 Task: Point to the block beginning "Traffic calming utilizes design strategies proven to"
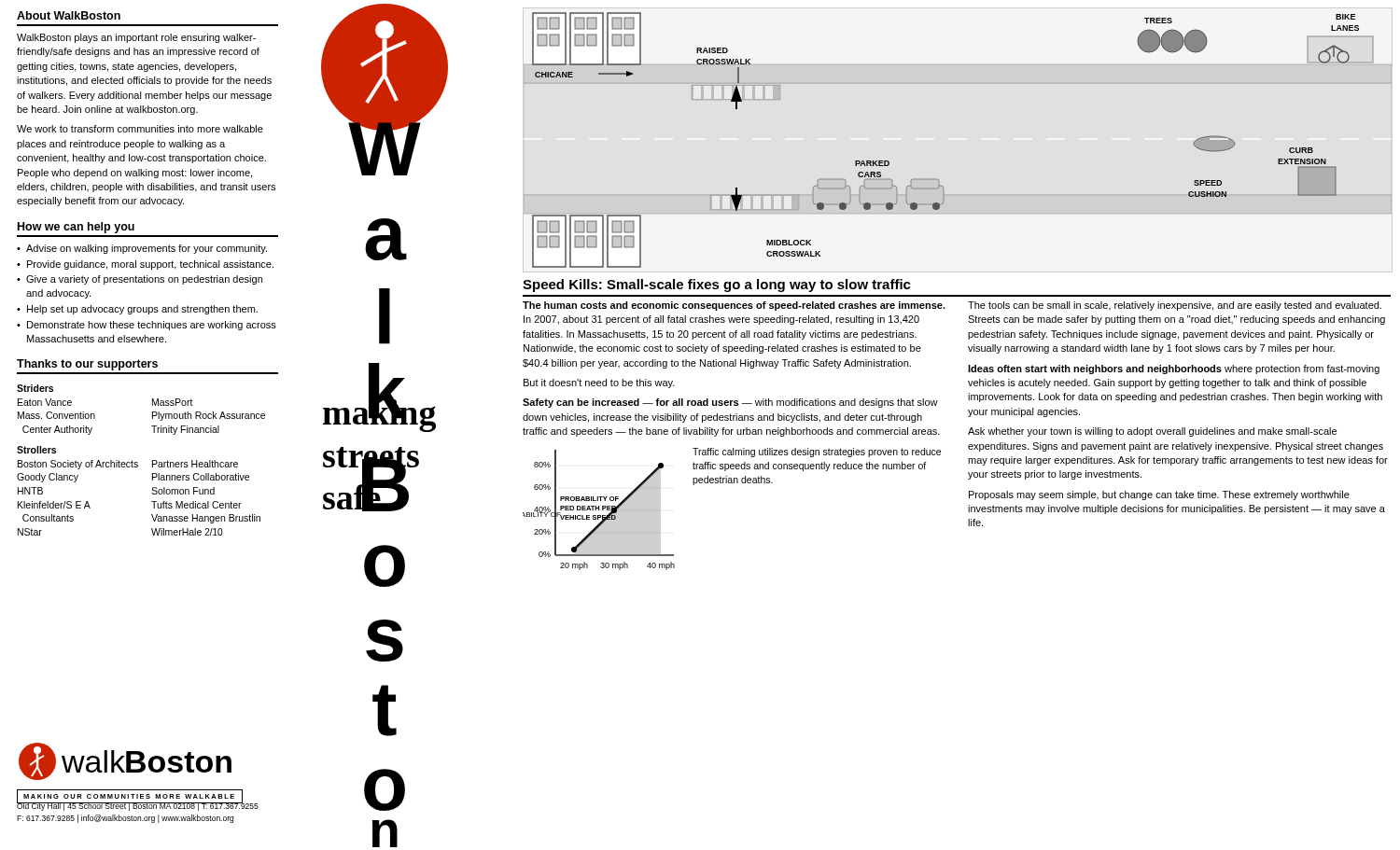(817, 465)
